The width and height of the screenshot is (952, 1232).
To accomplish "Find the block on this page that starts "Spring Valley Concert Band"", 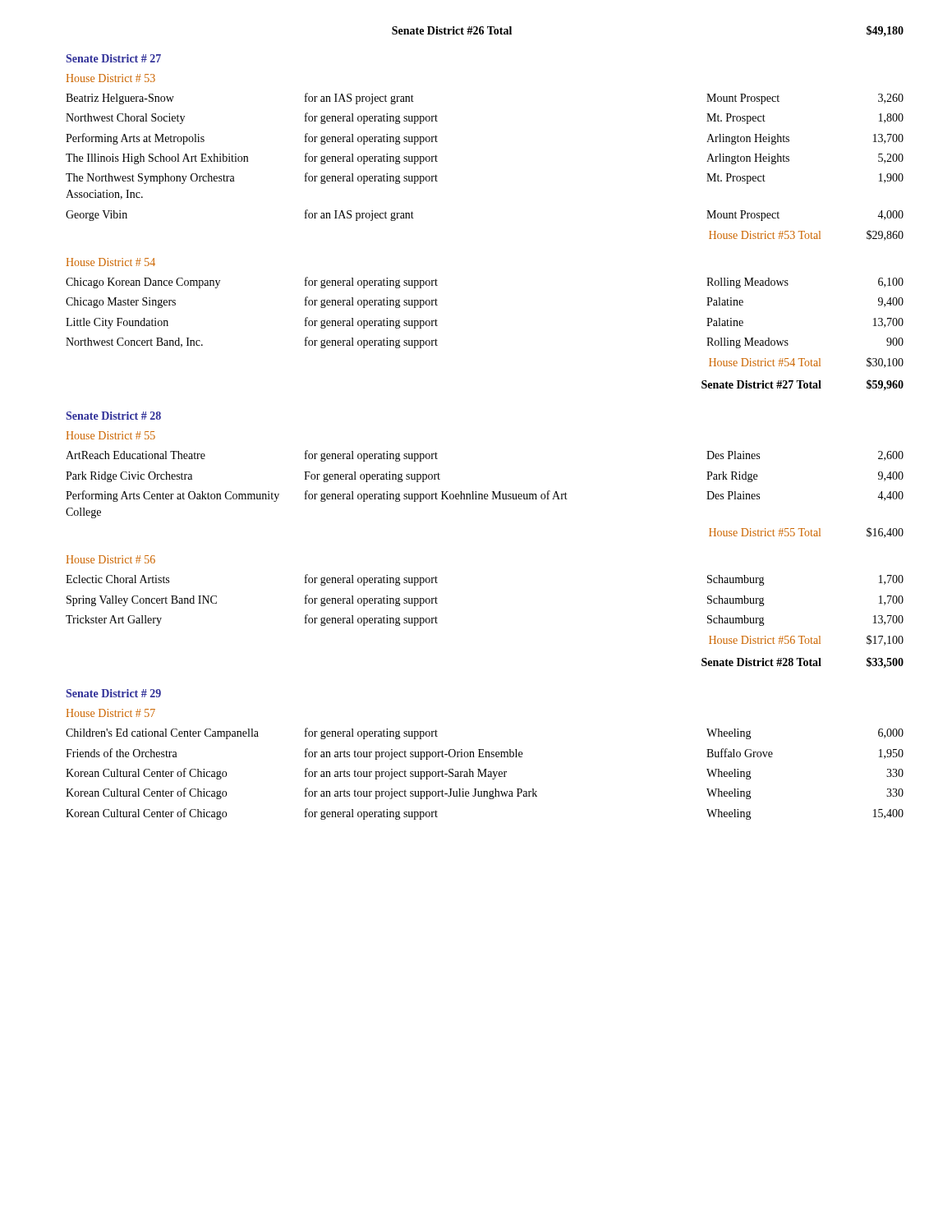I will pos(147,600).
